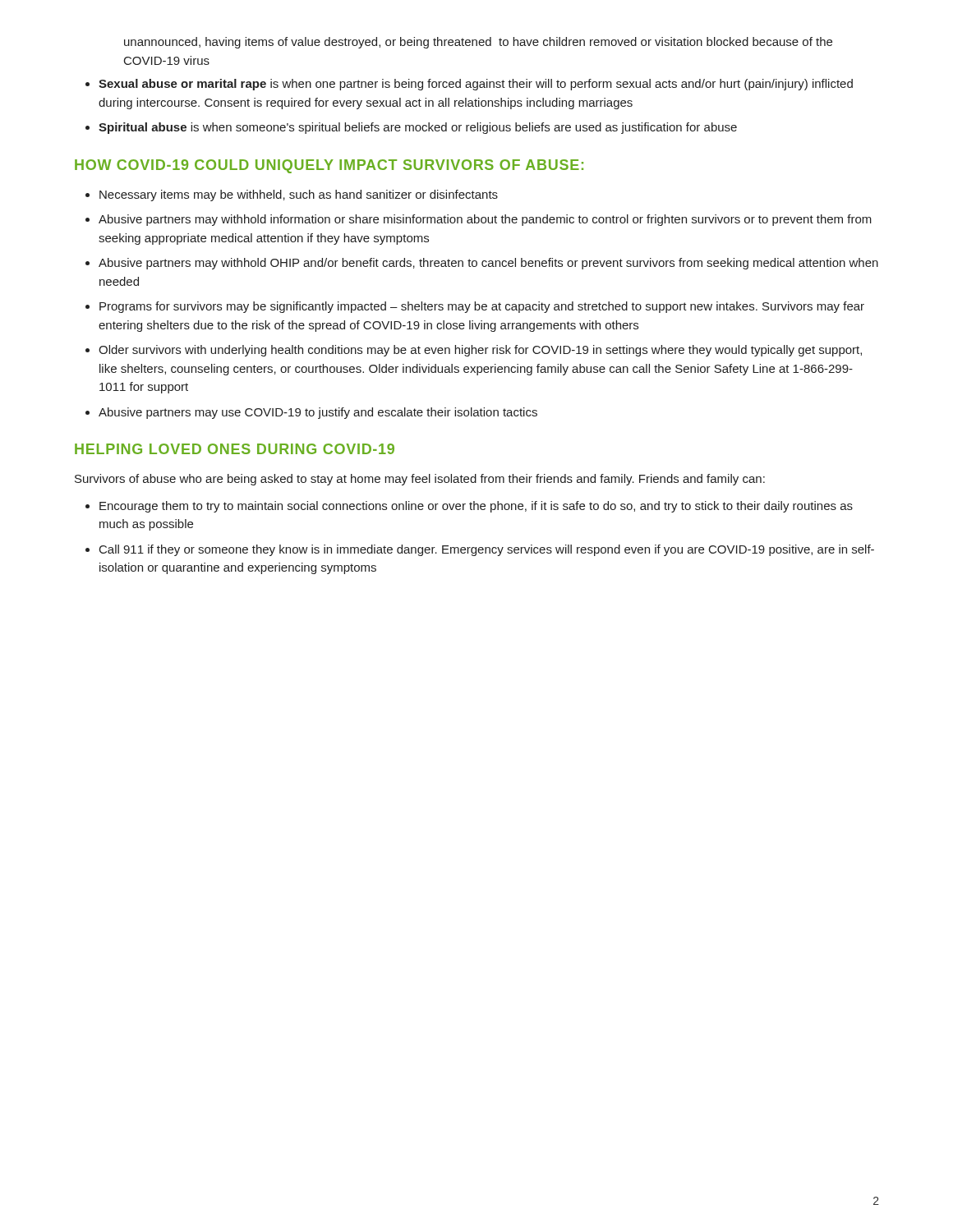Locate the list item that reads "Sexual abuse or marital"

click(476, 93)
